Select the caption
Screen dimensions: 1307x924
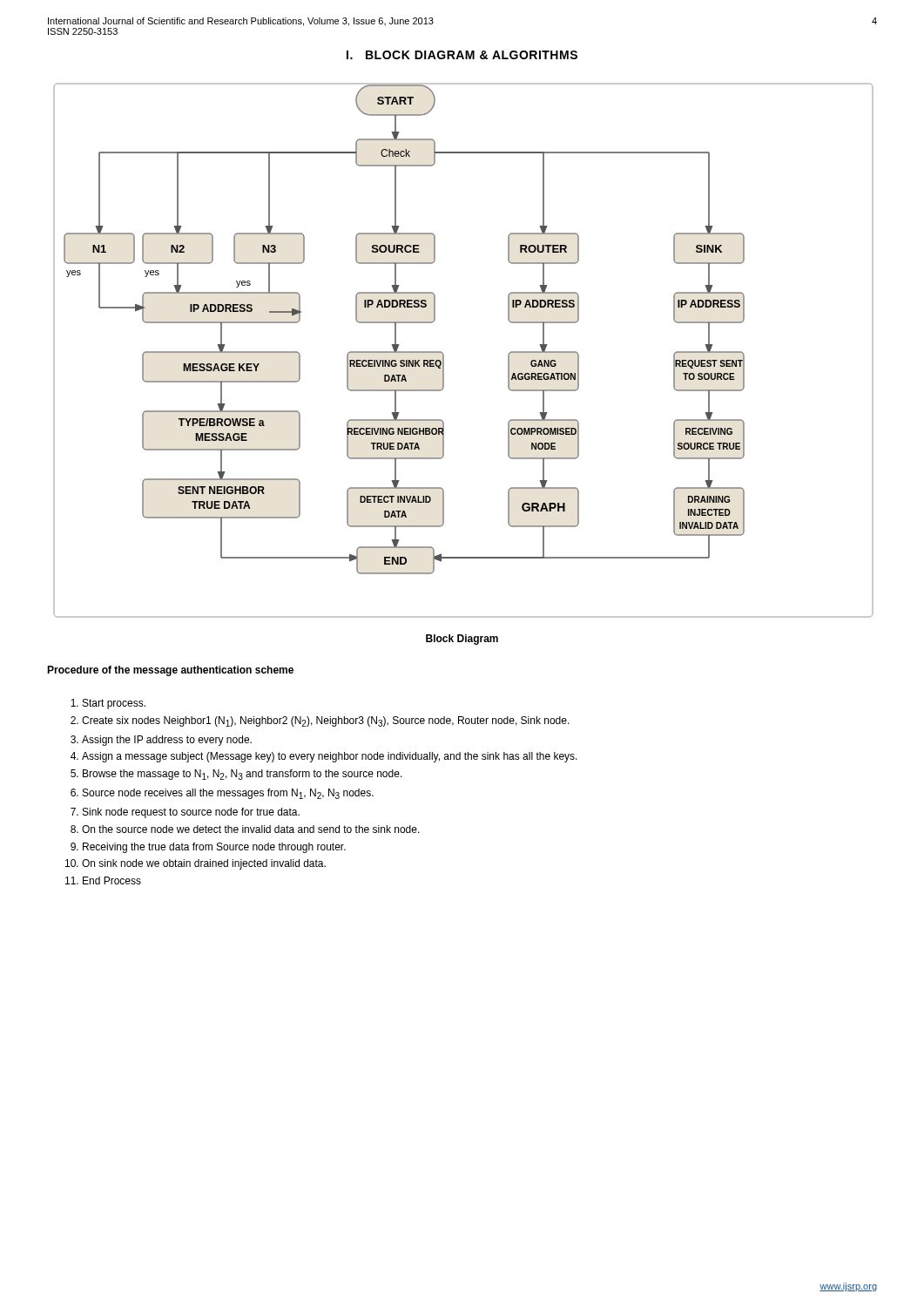pos(462,639)
